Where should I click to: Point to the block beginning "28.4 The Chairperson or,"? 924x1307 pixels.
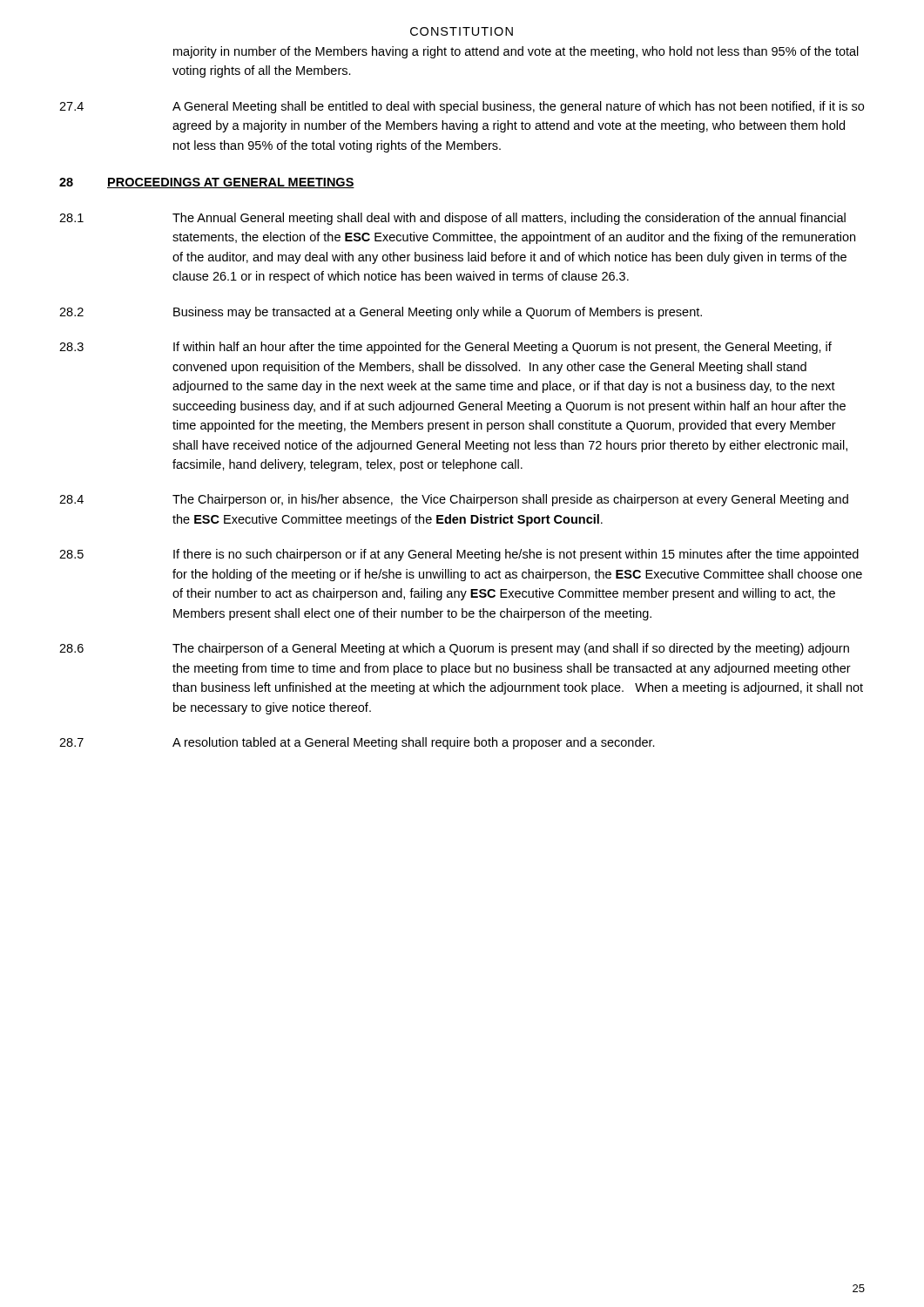pos(462,510)
